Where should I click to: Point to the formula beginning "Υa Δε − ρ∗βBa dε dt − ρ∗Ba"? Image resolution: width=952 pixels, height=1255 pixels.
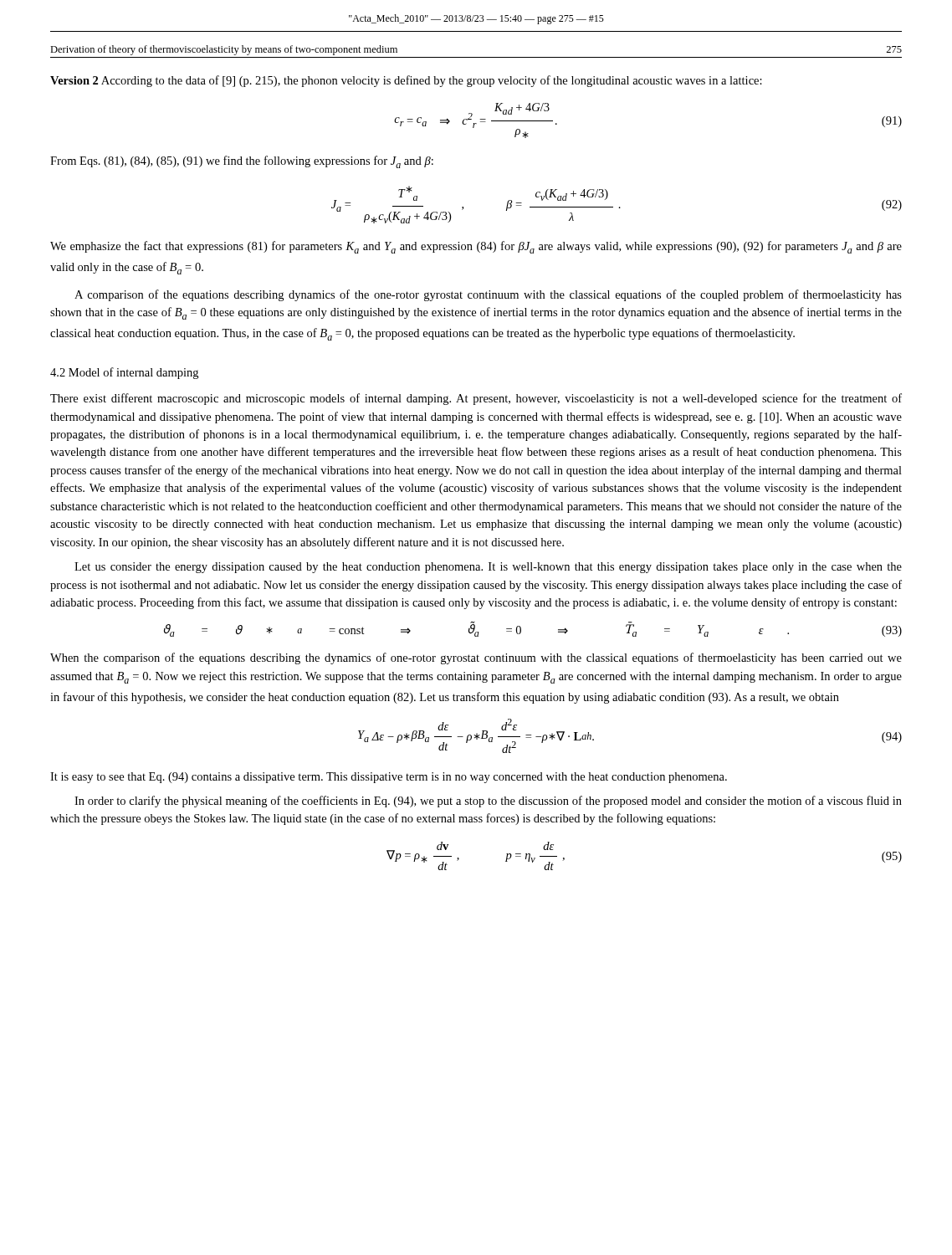point(443,737)
